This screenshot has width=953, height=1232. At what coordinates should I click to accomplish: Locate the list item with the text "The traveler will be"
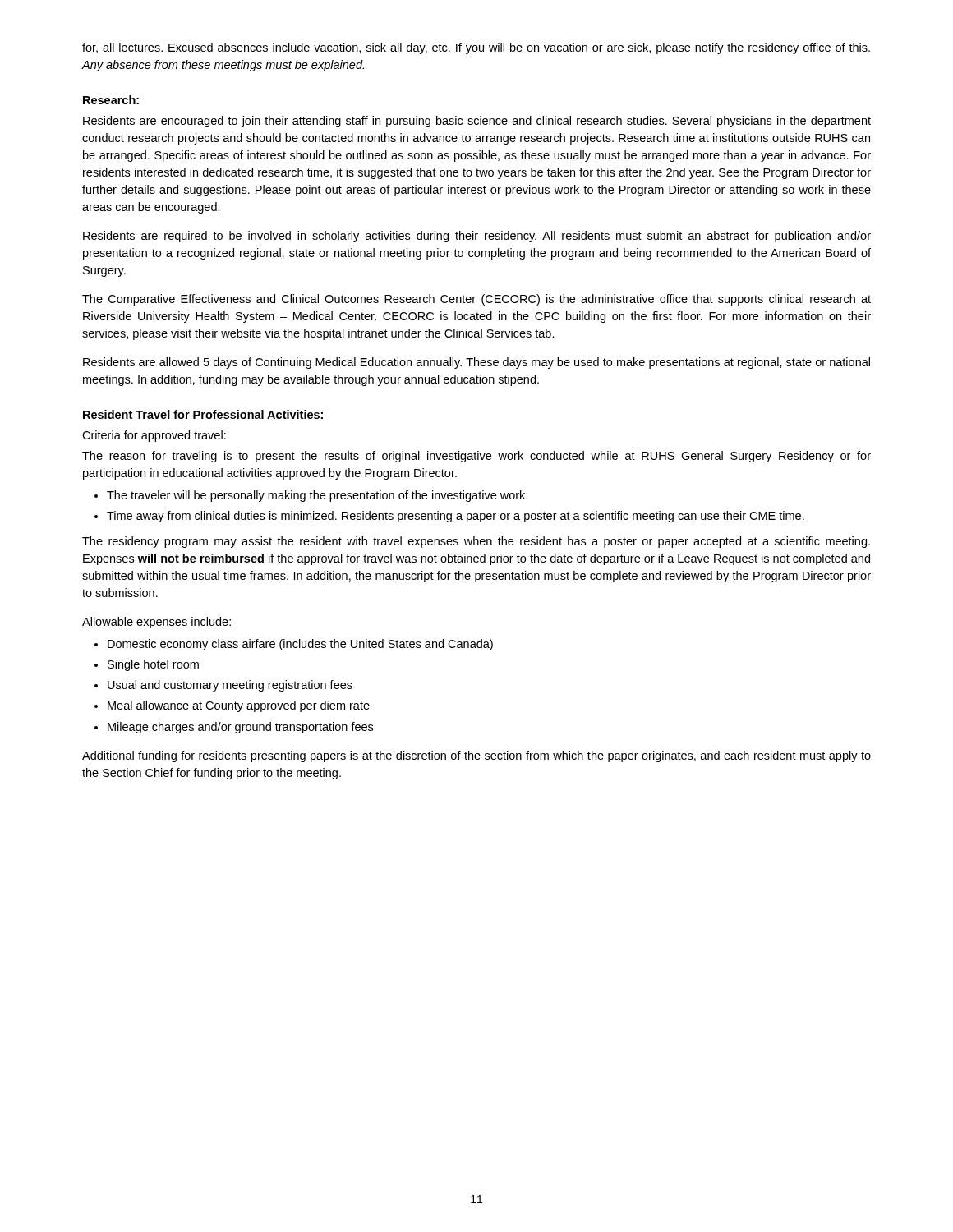[x=318, y=496]
